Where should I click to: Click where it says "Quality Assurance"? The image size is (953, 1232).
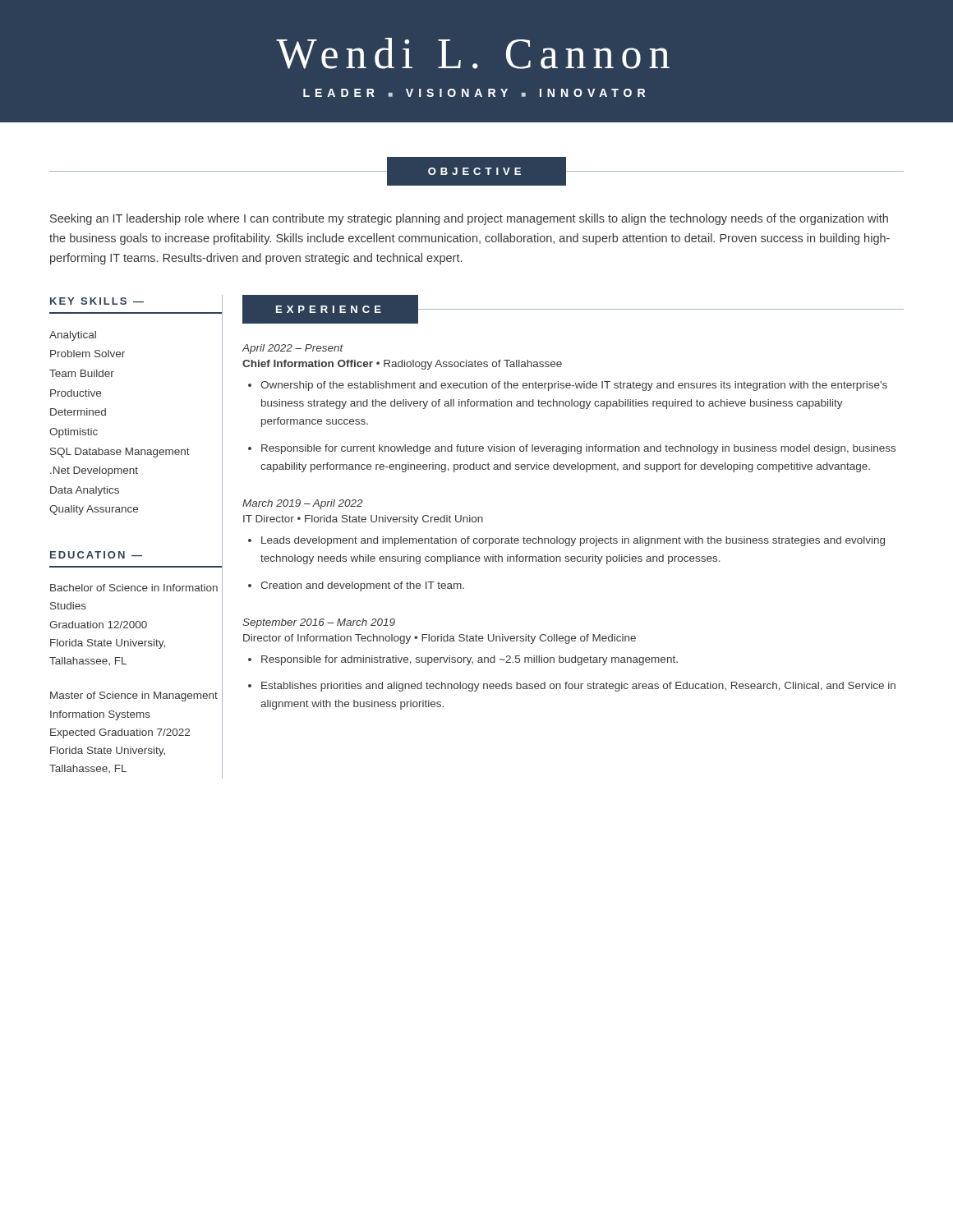94,509
